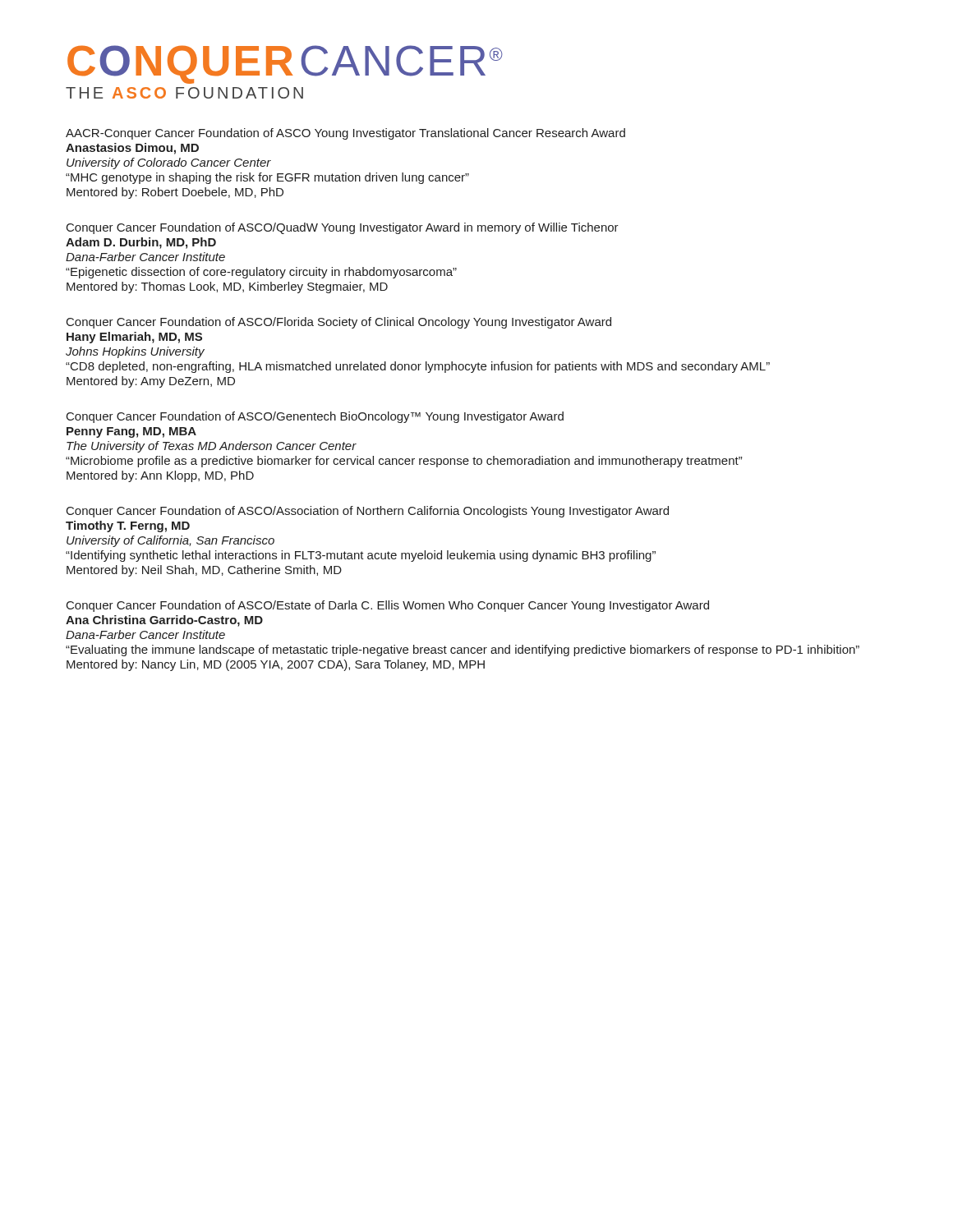Locate the block of text that opens with "Mentored by: Thomas"
Viewport: 953px width, 1232px height.
227,286
